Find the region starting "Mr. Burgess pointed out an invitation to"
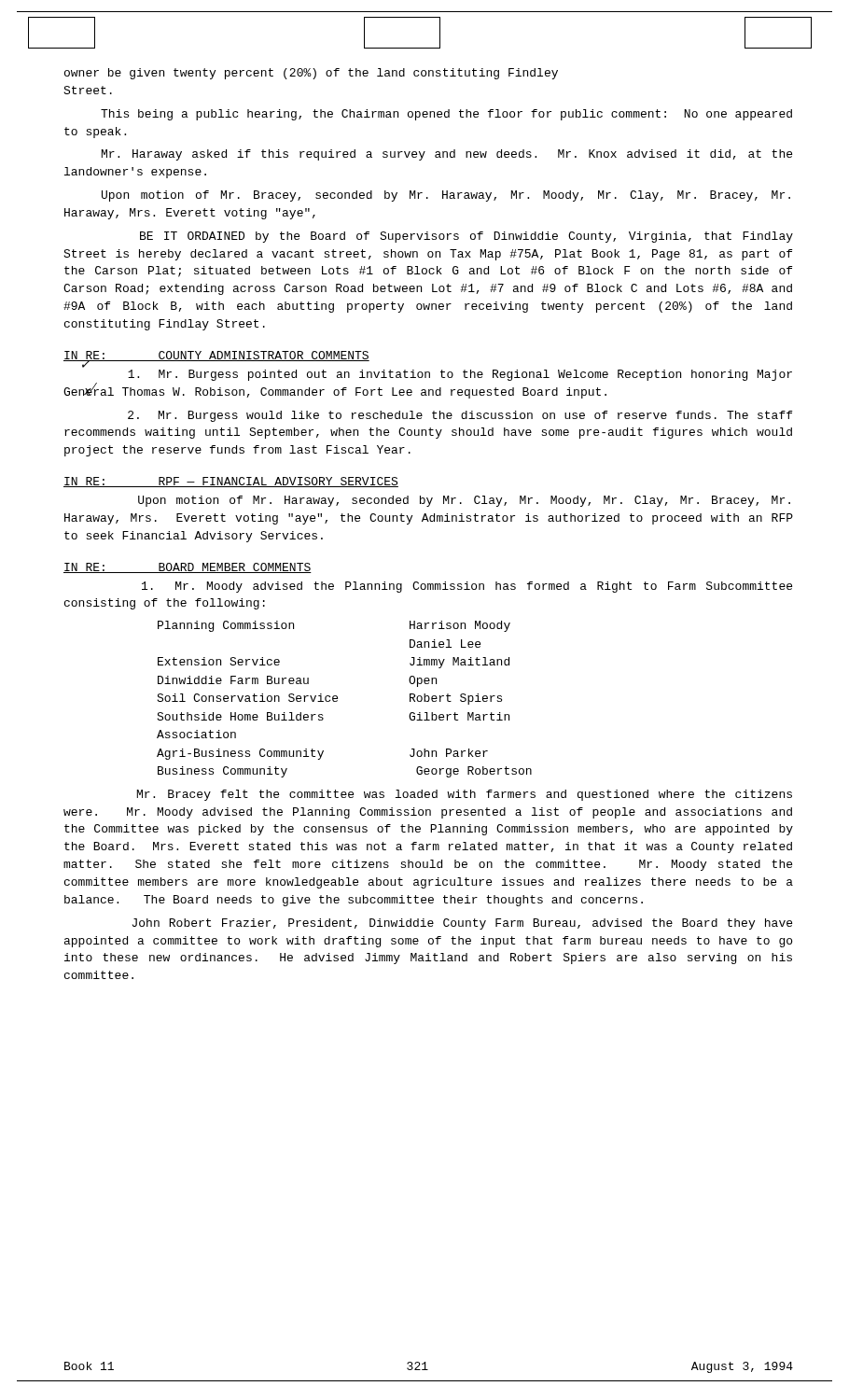This screenshot has width=849, height=1400. (x=428, y=383)
